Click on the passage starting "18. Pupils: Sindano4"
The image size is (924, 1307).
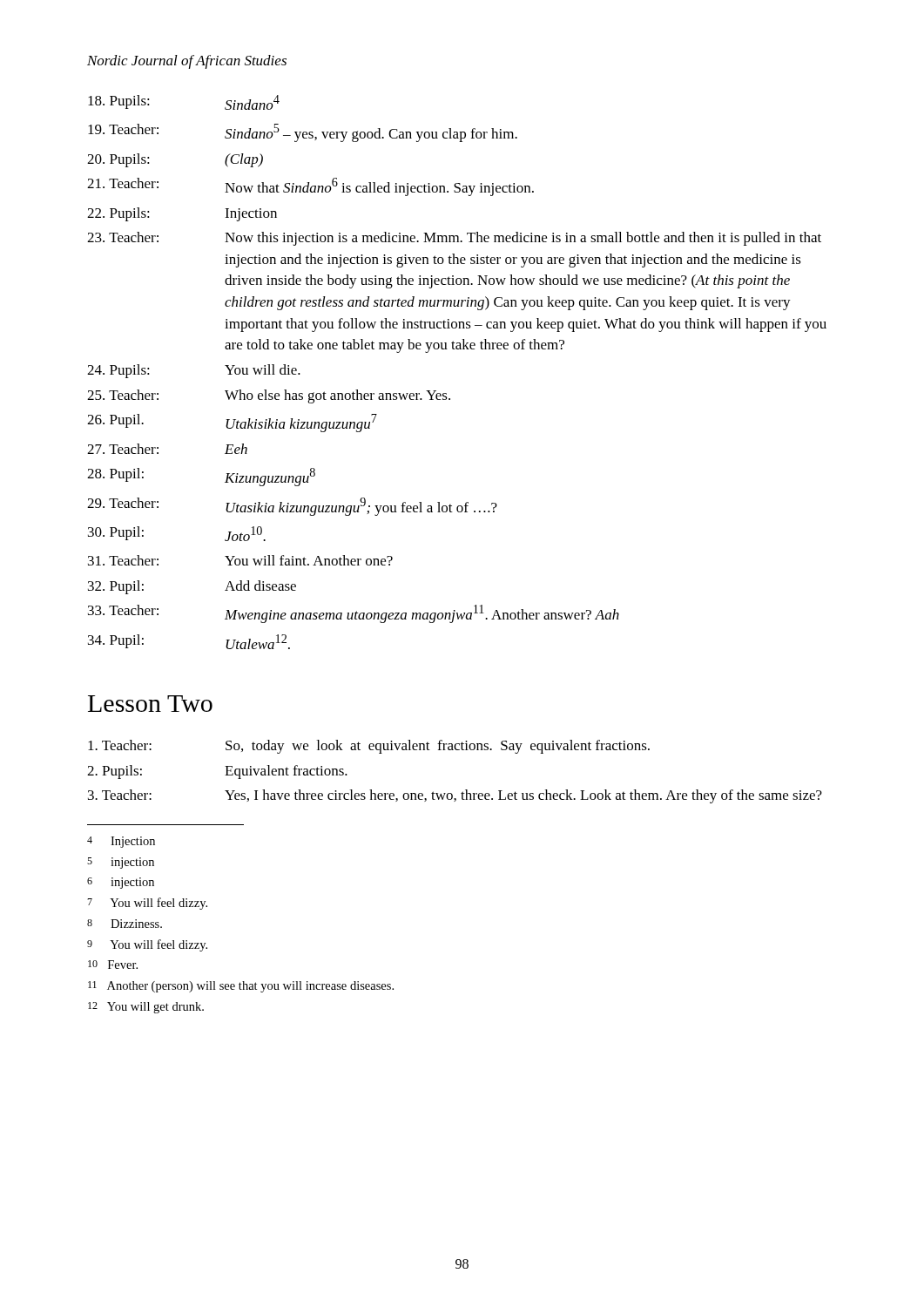click(x=119, y=102)
